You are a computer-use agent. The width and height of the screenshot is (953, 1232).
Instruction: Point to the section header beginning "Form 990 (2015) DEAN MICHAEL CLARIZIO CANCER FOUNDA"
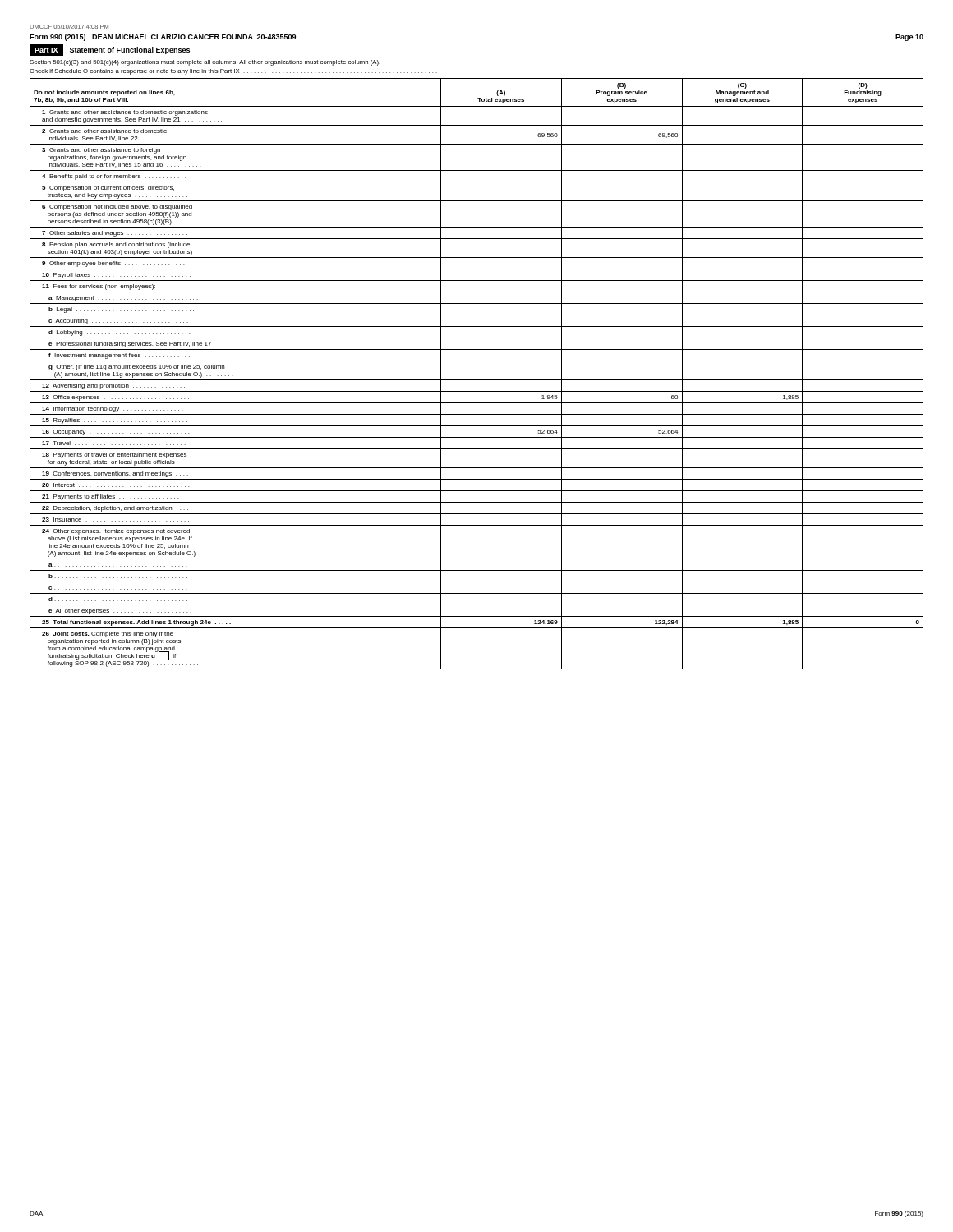pyautogui.click(x=161, y=37)
